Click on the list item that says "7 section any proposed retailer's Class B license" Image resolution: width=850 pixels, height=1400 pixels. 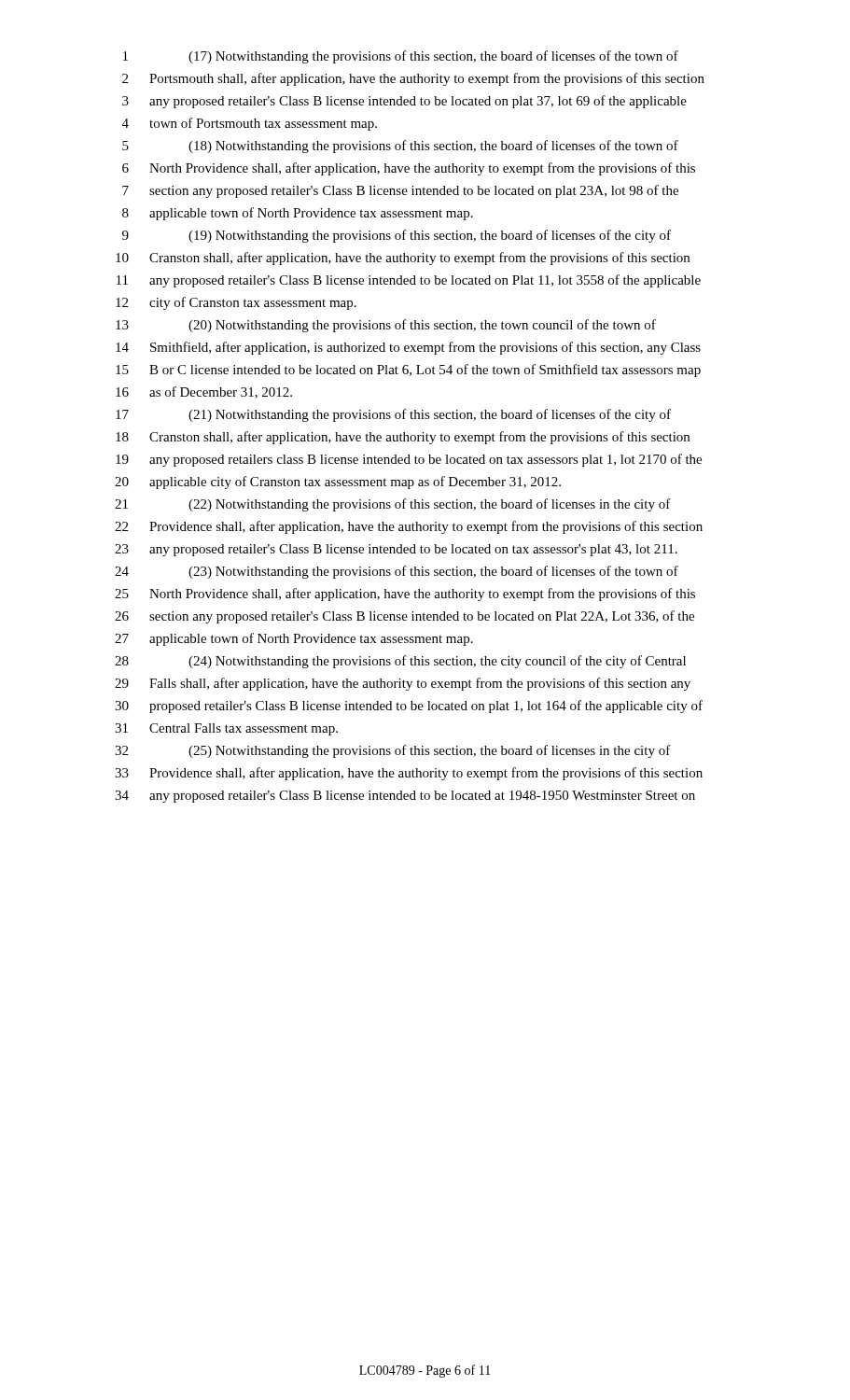point(447,190)
